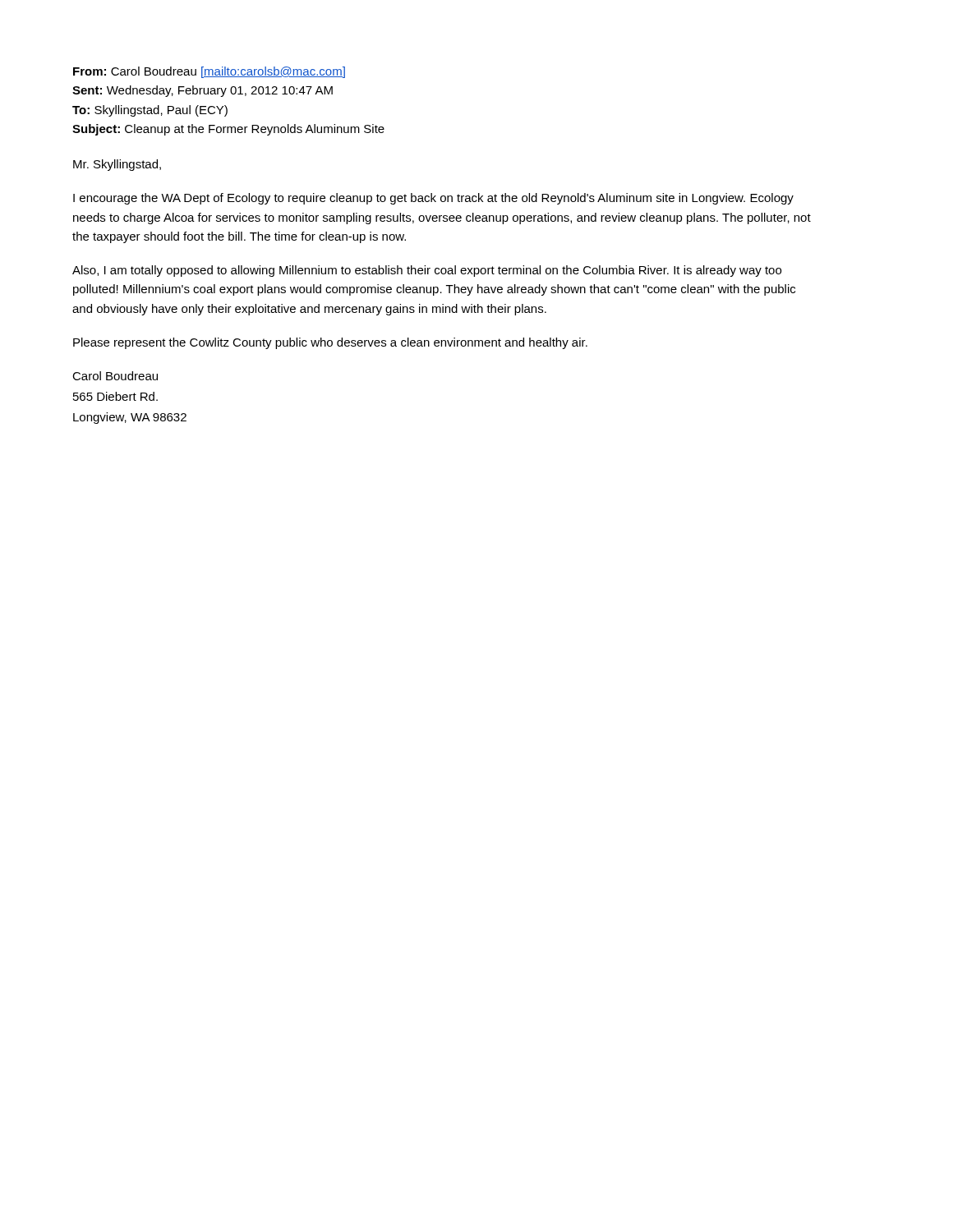Screen dimensions: 1232x953
Task: Click on the text block with the text "I encourage the WA Dept of Ecology to"
Action: tap(441, 217)
